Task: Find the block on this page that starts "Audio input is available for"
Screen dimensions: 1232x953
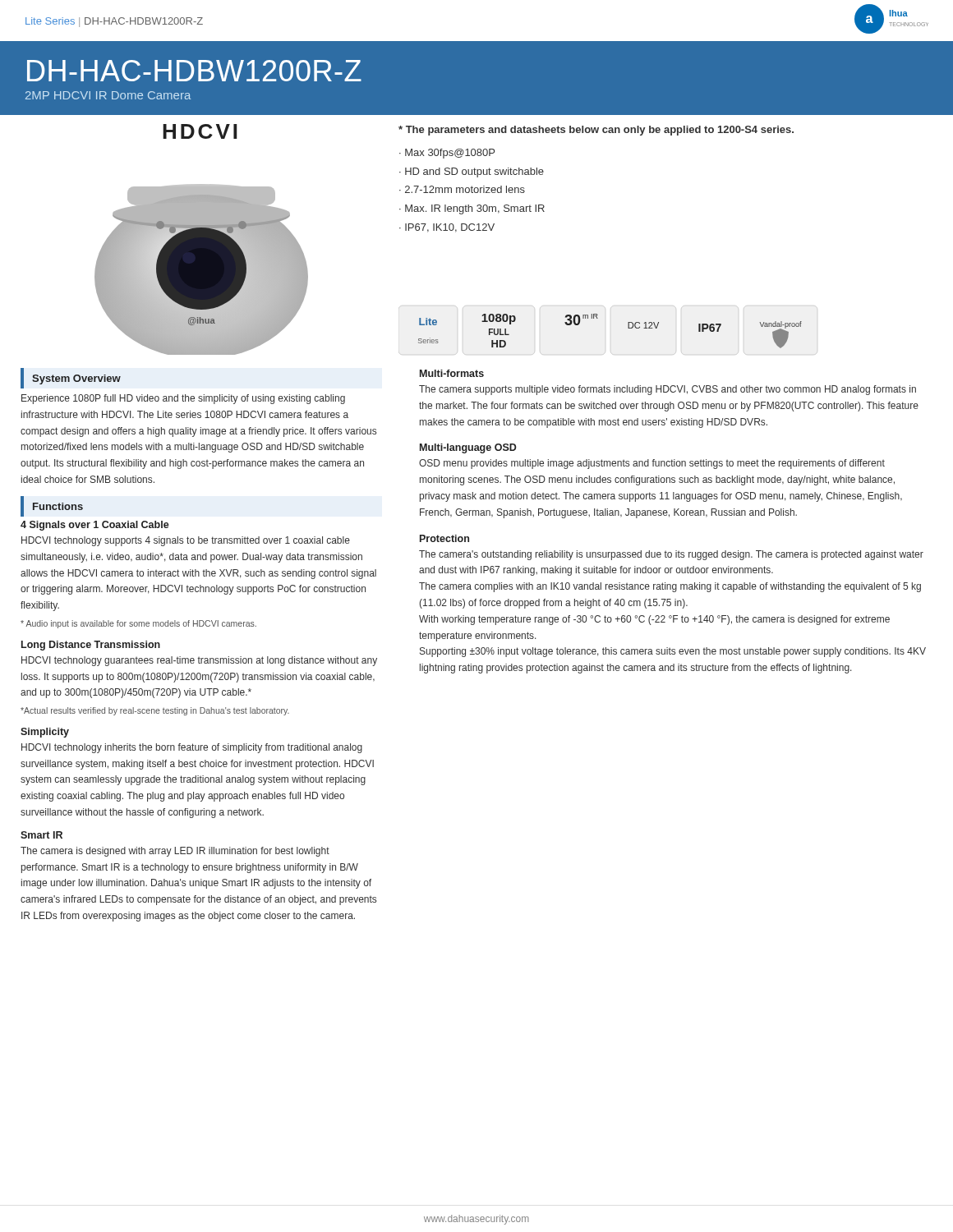Action: tap(139, 623)
